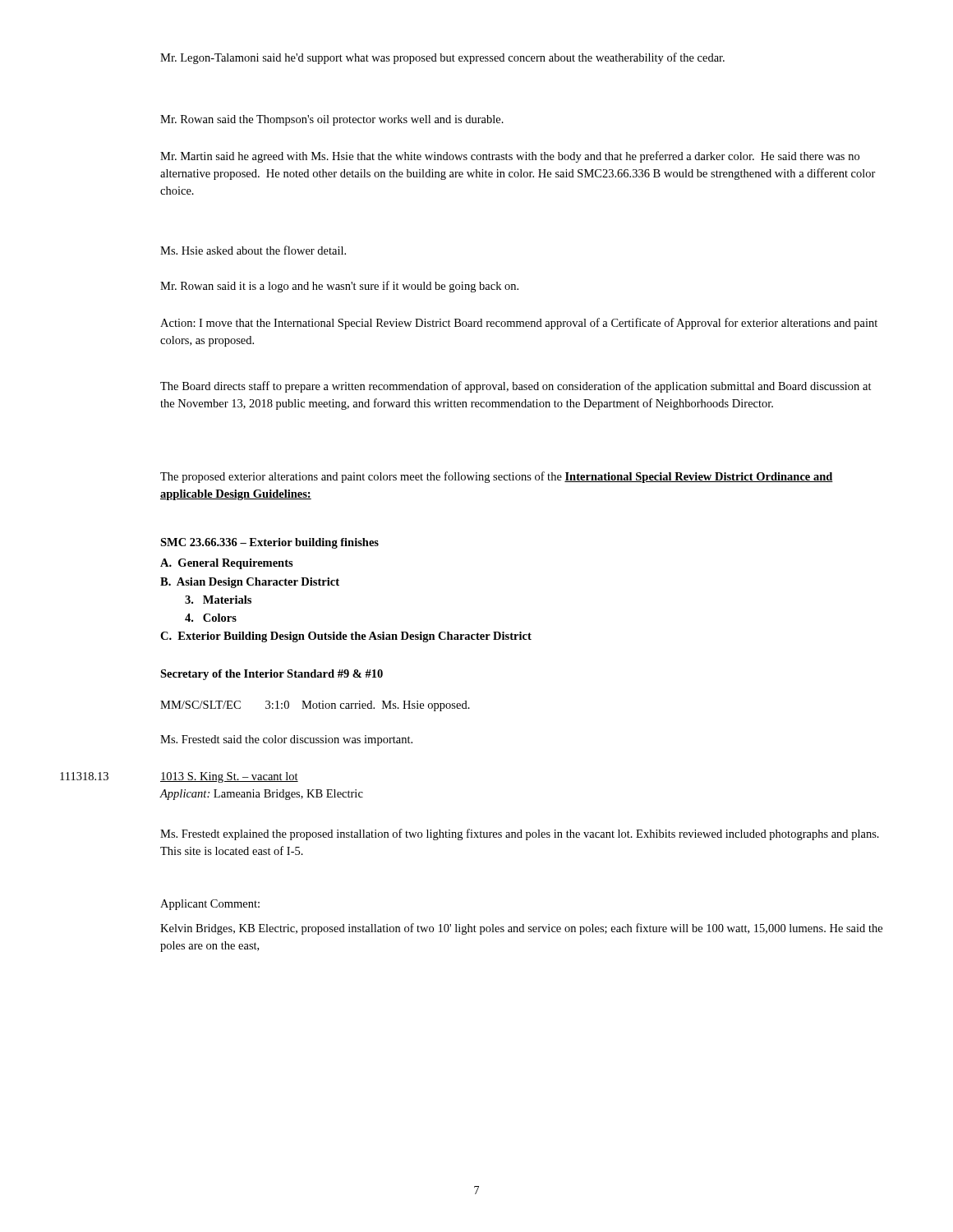This screenshot has height=1232, width=953.
Task: Find the element starting "Mr. Legon-Talamoni said he'd support what was proposed"
Action: click(443, 57)
